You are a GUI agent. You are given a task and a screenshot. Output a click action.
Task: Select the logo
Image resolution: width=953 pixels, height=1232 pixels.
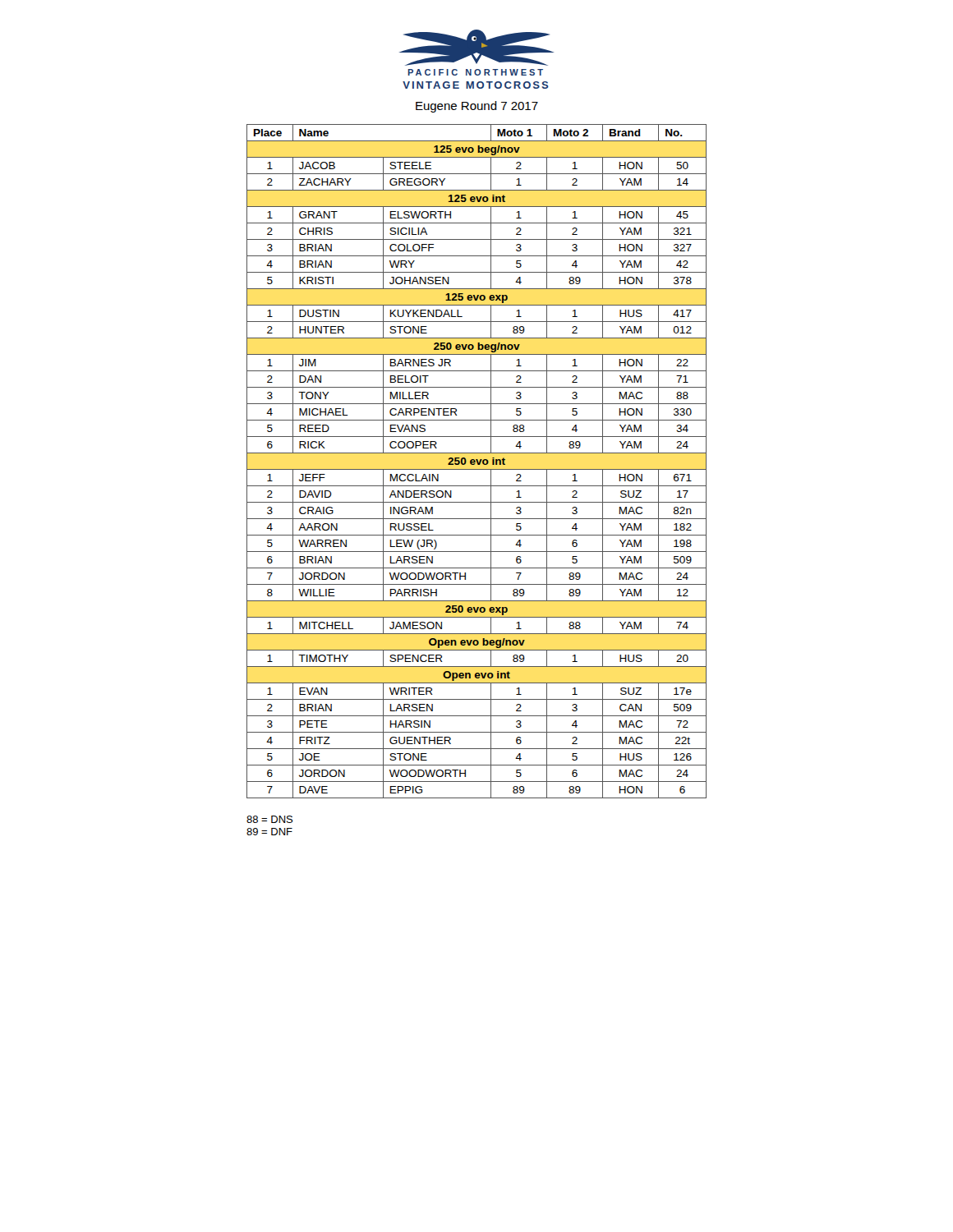click(476, 47)
